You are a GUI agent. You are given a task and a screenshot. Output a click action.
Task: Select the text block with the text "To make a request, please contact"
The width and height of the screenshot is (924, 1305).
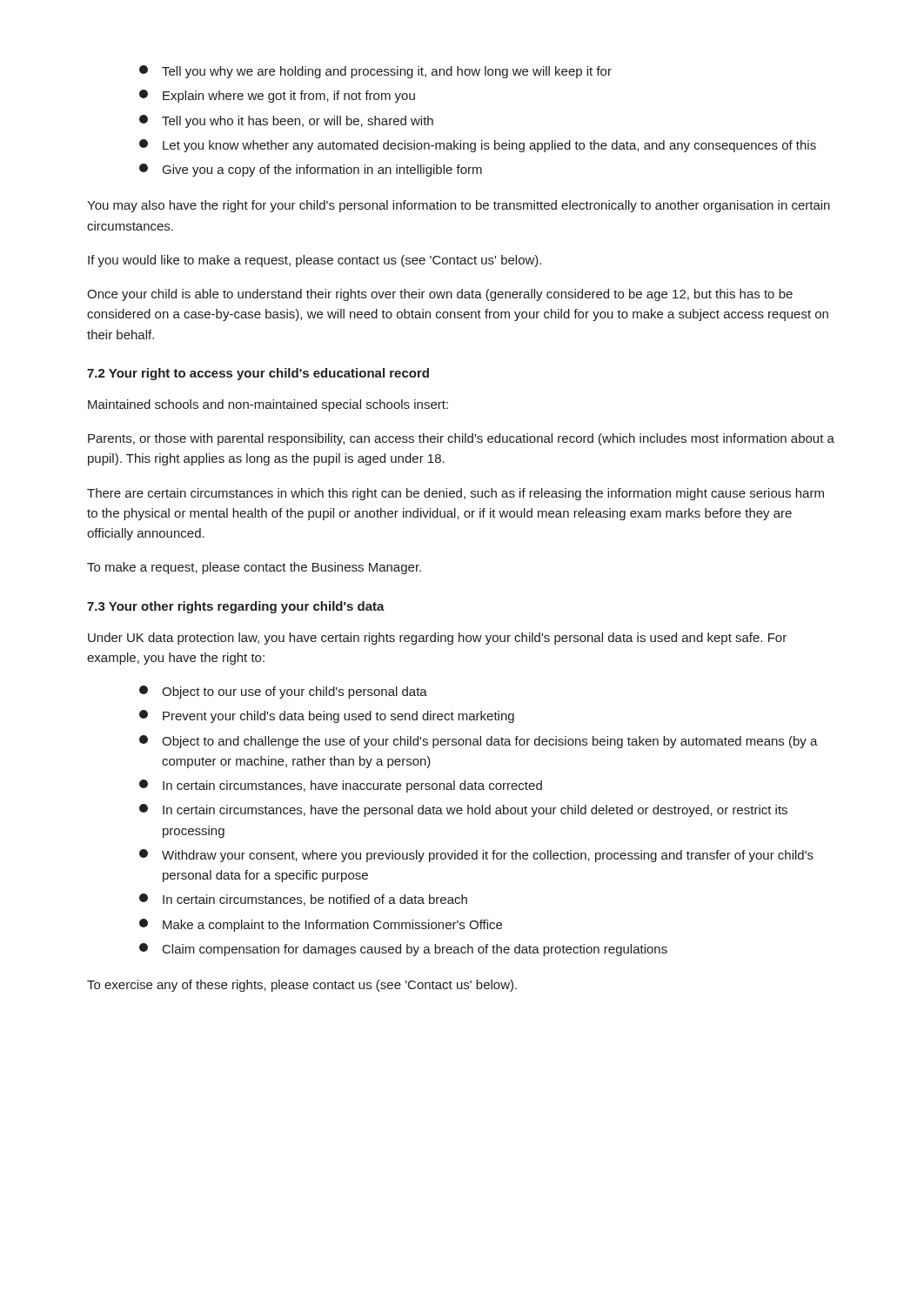tap(255, 567)
